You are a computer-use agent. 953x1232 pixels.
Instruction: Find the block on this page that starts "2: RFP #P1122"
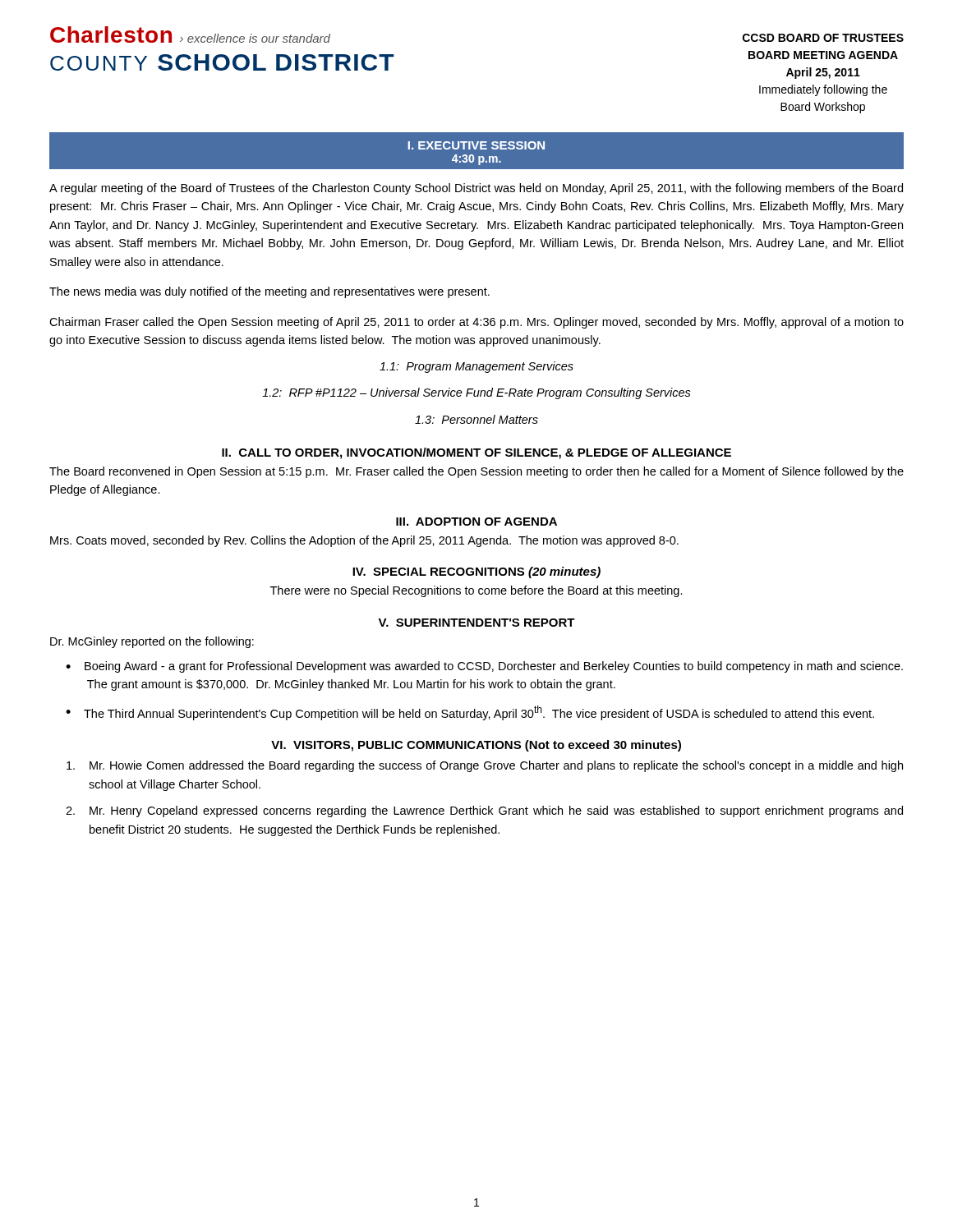[476, 393]
